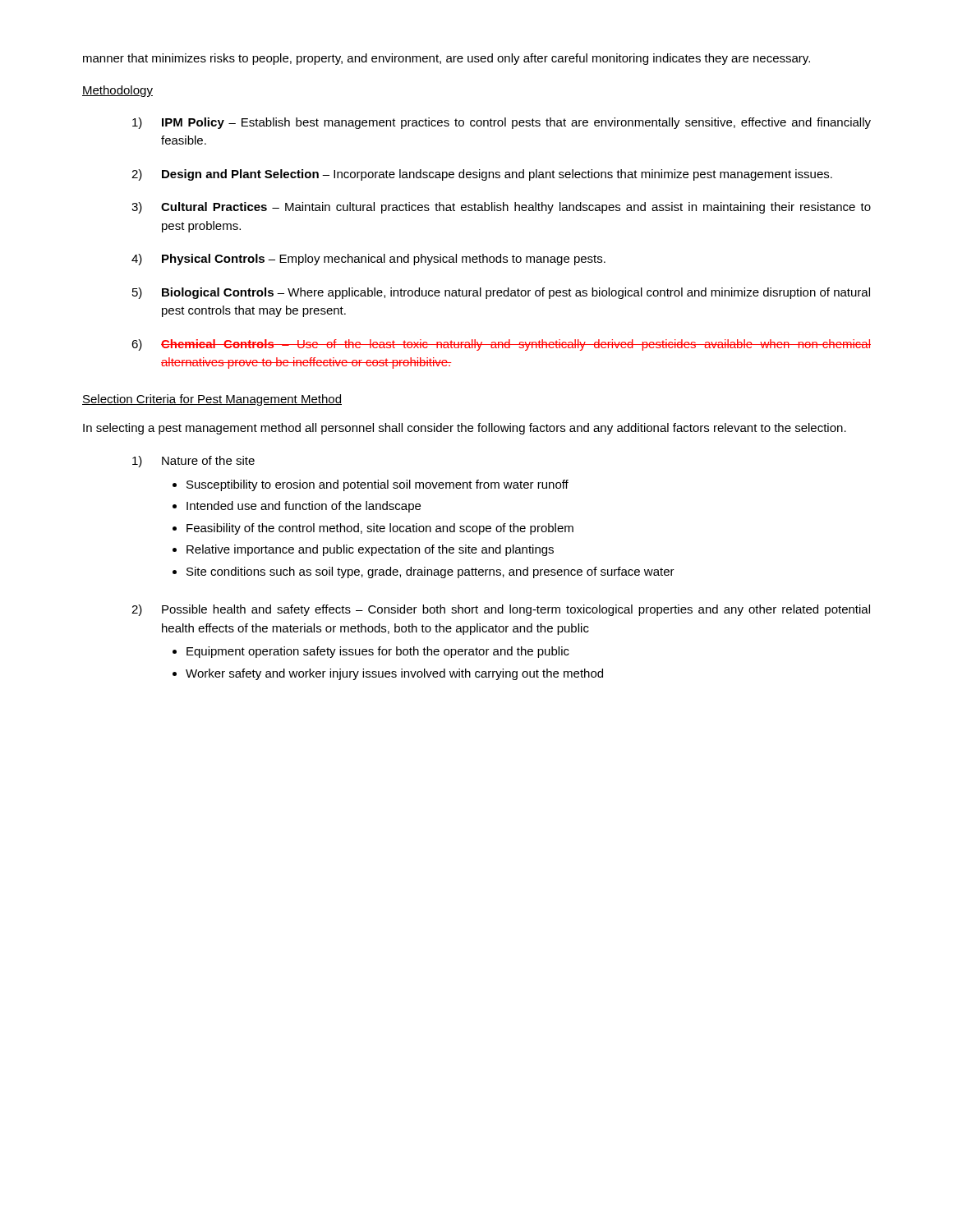
Task: Where is the passage that starts "6) Chemical Controls – Use of the least"?
Action: pos(501,353)
